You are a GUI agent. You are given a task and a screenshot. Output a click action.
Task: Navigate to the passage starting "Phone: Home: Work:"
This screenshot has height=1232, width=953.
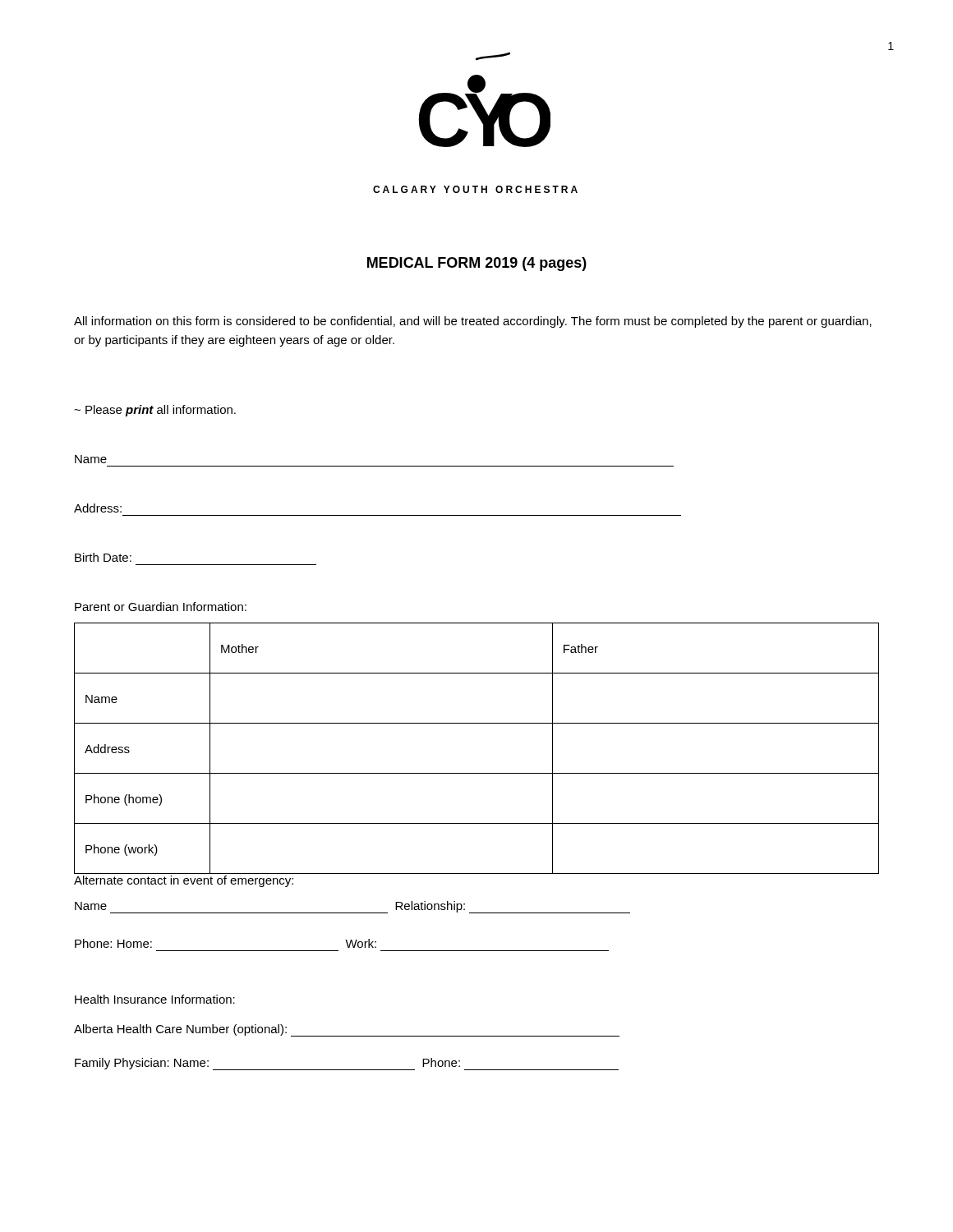coord(342,944)
